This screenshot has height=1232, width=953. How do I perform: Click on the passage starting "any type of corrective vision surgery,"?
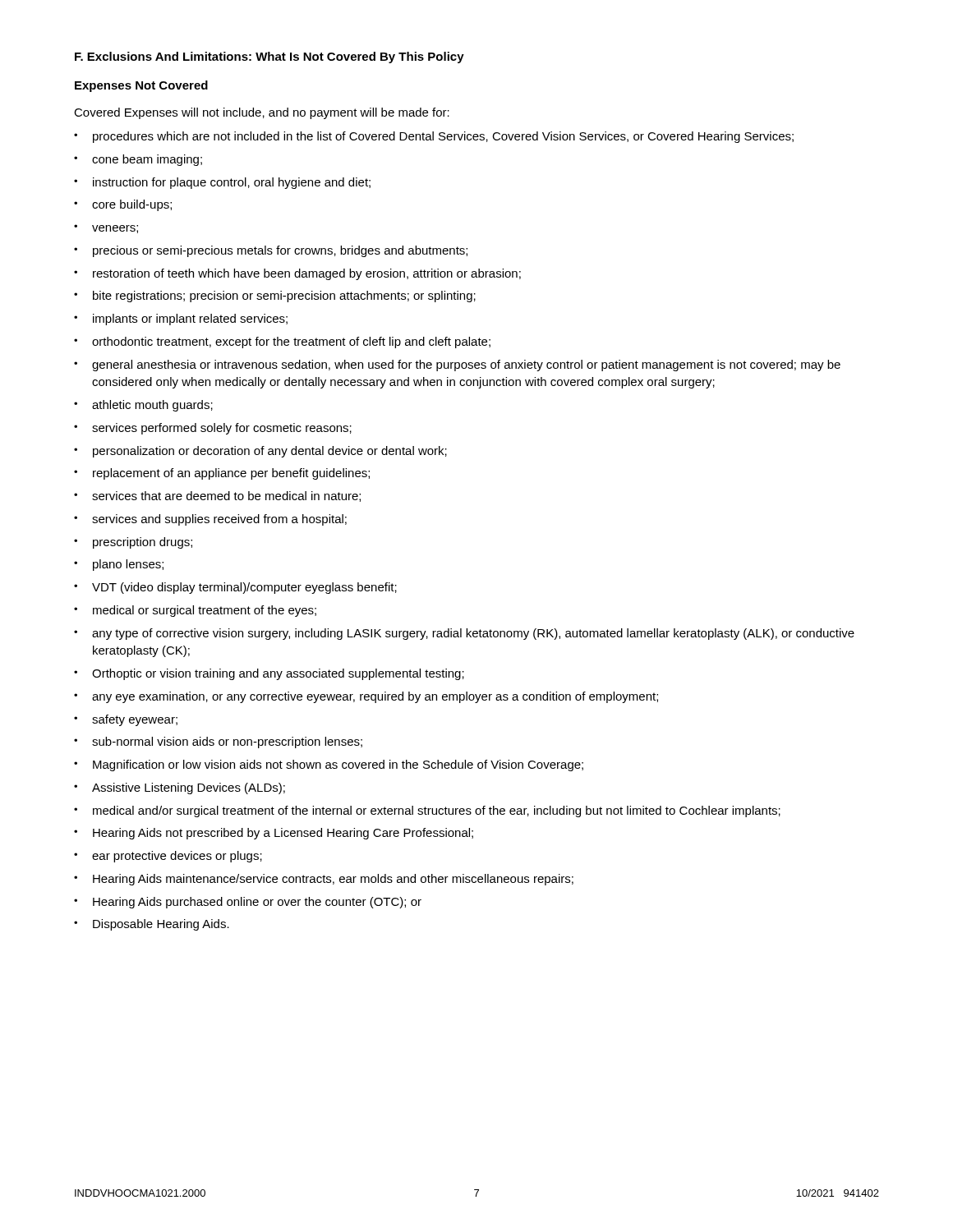(476, 642)
